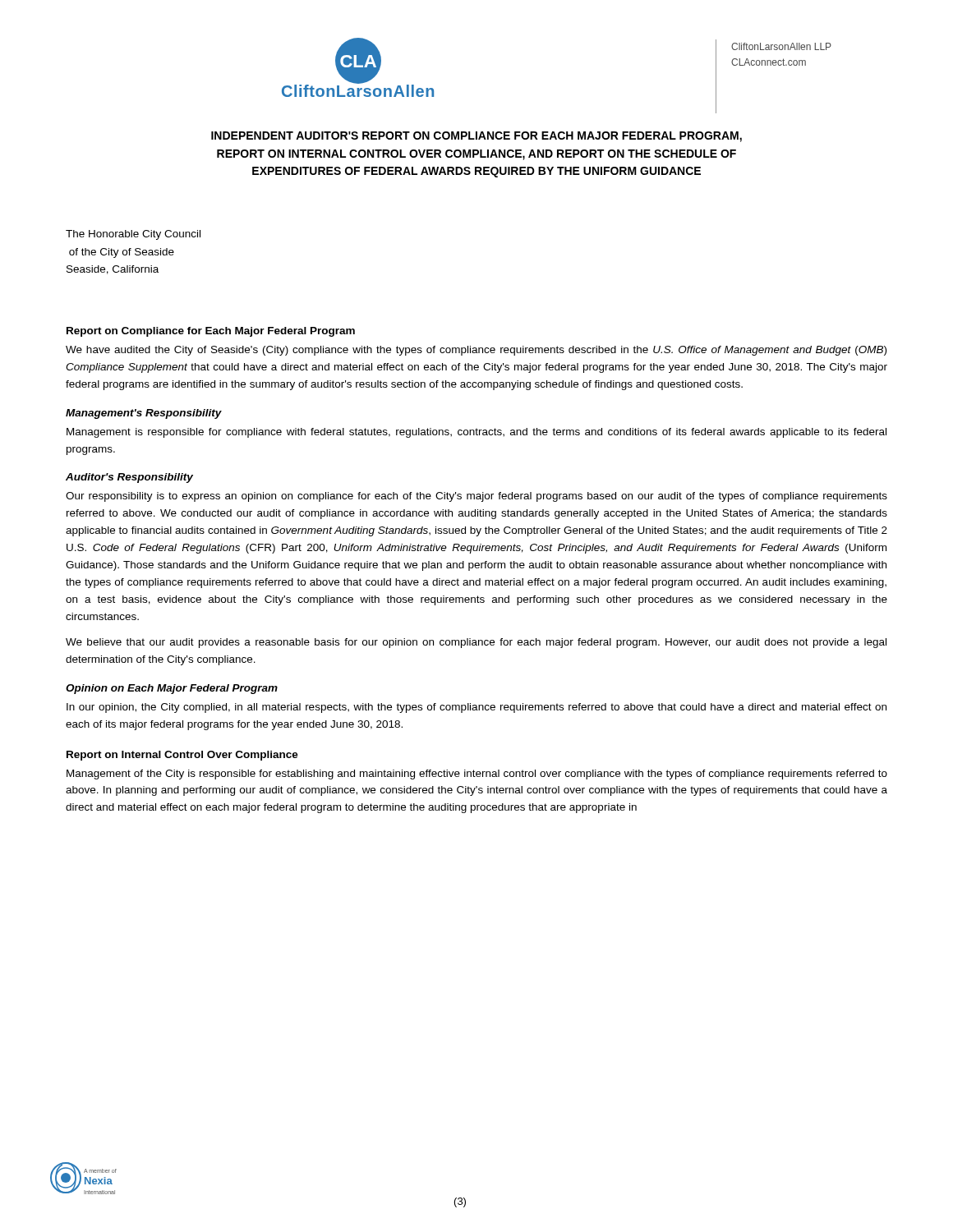Viewport: 953px width, 1232px height.
Task: Select the text block that says "We have audited the"
Action: pos(476,367)
